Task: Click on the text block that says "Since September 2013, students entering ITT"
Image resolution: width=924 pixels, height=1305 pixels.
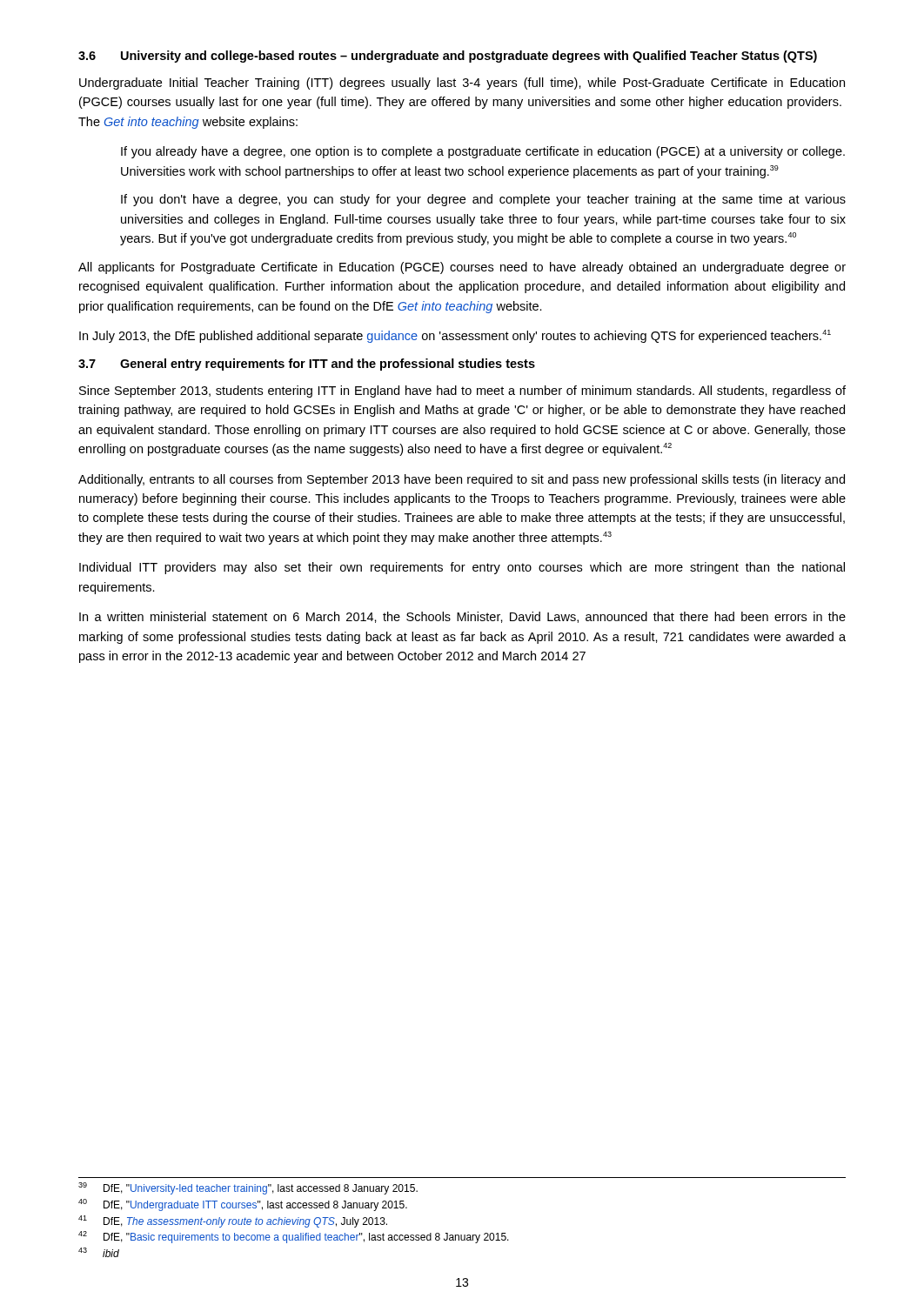Action: 462,420
